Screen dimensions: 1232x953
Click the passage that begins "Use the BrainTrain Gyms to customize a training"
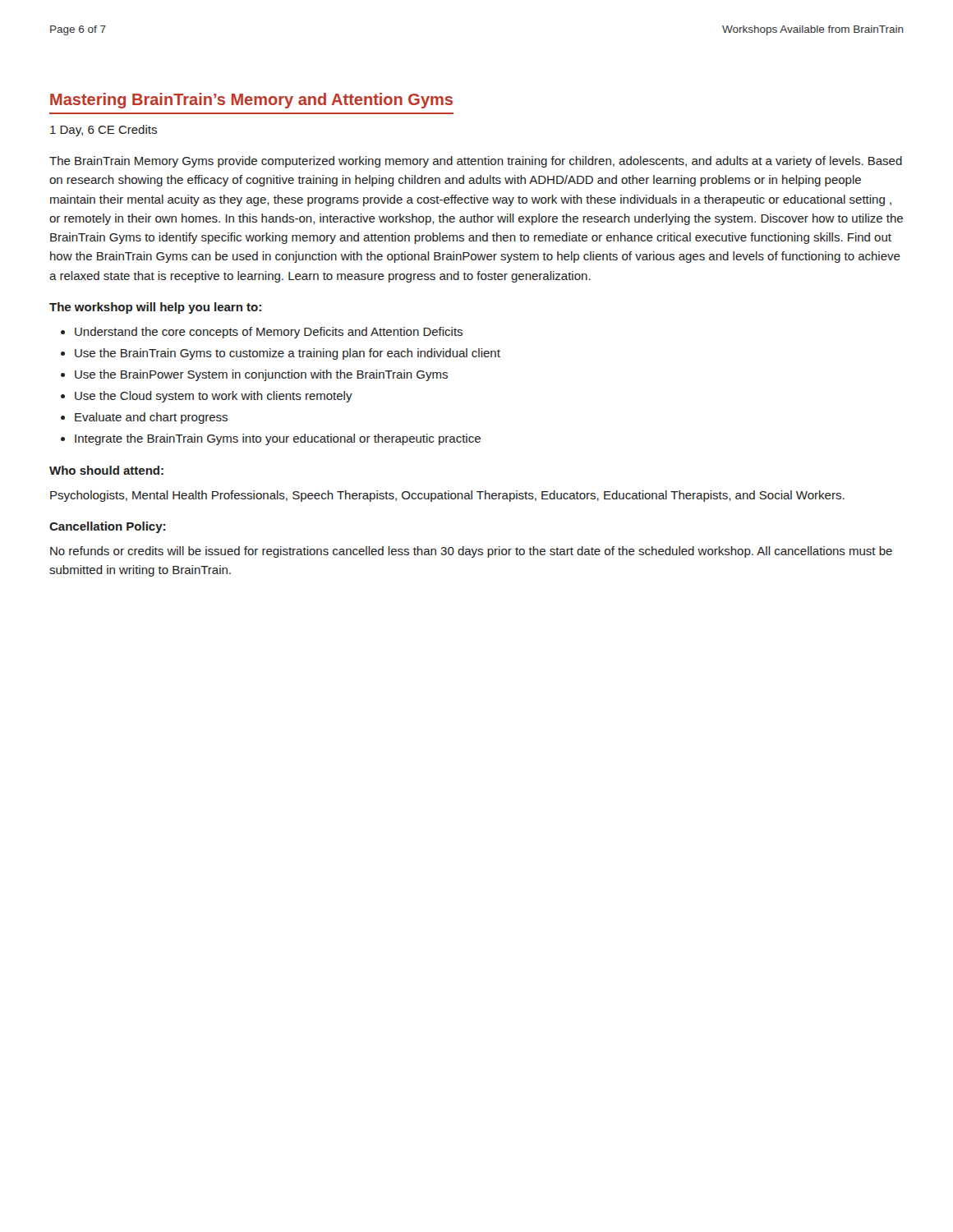click(x=287, y=353)
